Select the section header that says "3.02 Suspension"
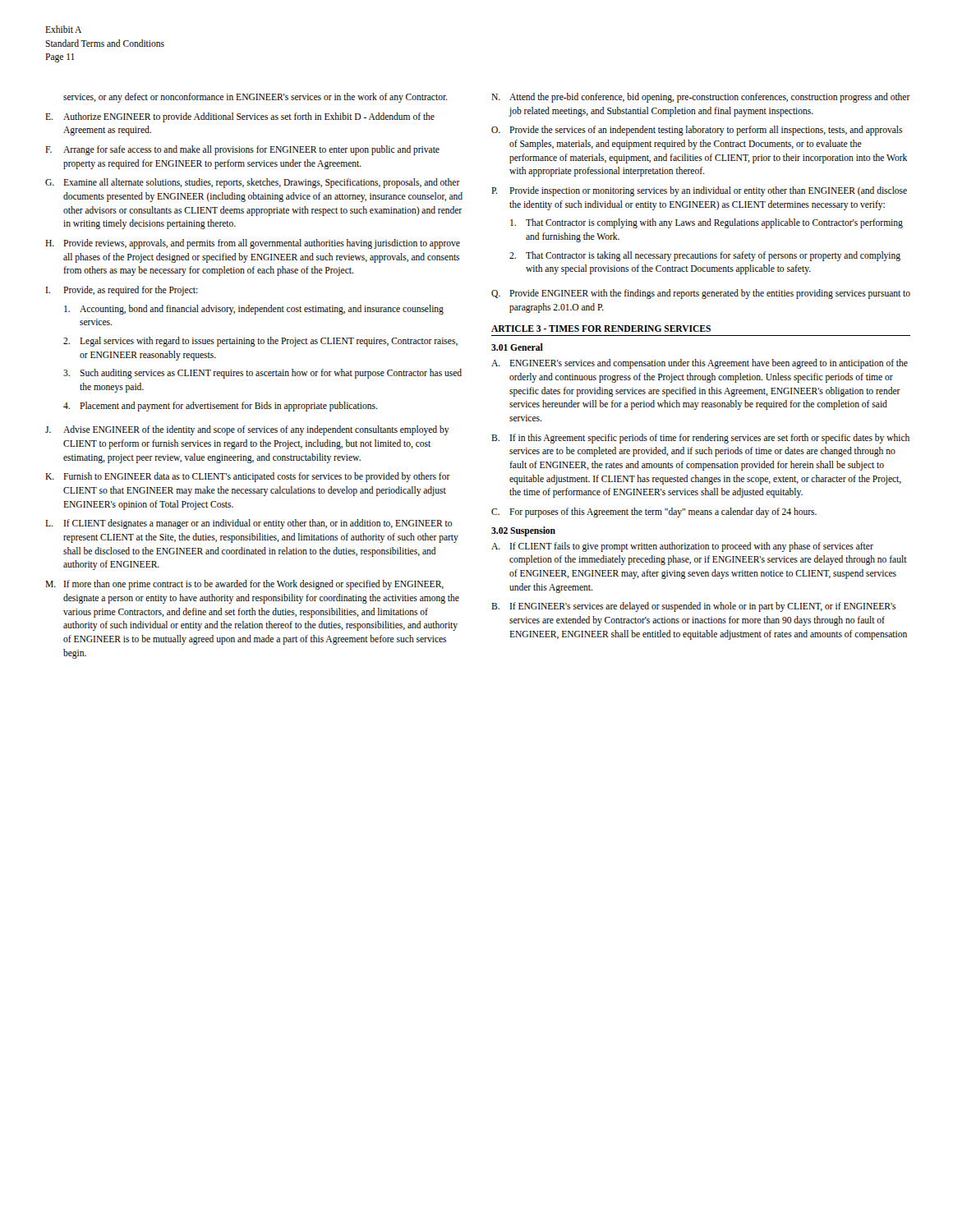 [x=523, y=531]
